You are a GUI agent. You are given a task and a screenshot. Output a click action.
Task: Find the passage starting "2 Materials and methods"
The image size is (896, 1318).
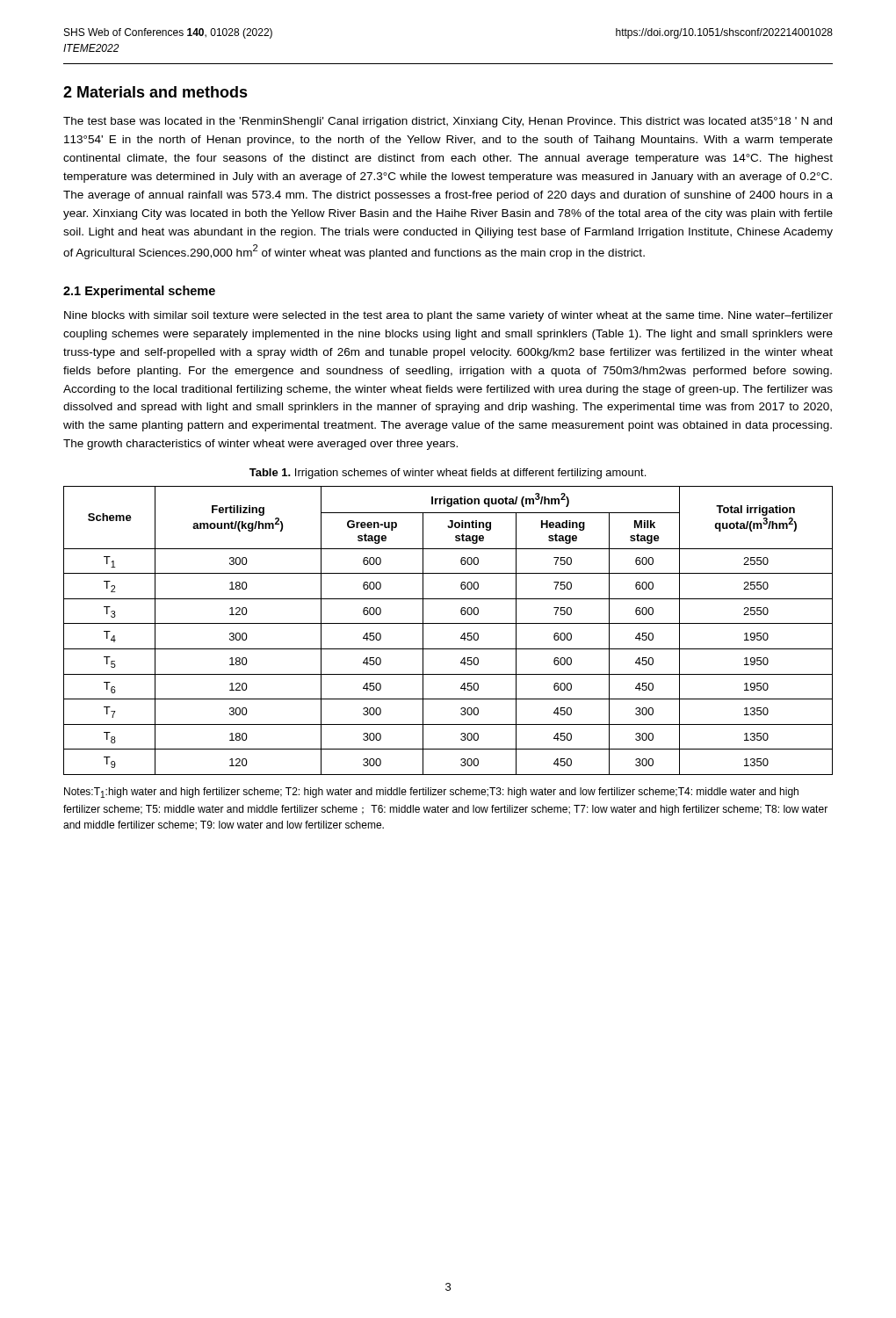[x=156, y=92]
